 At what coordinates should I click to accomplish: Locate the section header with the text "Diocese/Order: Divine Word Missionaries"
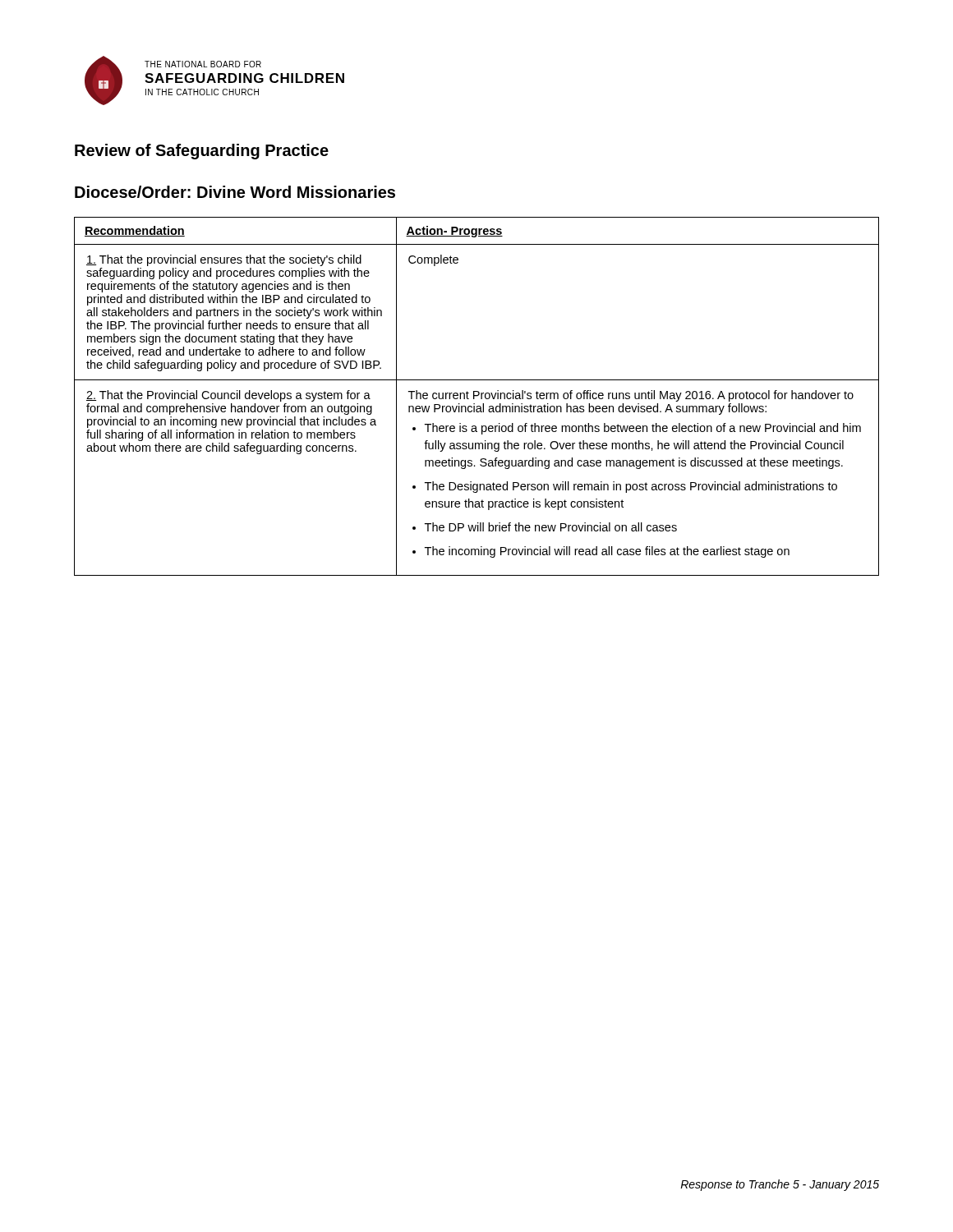click(235, 192)
